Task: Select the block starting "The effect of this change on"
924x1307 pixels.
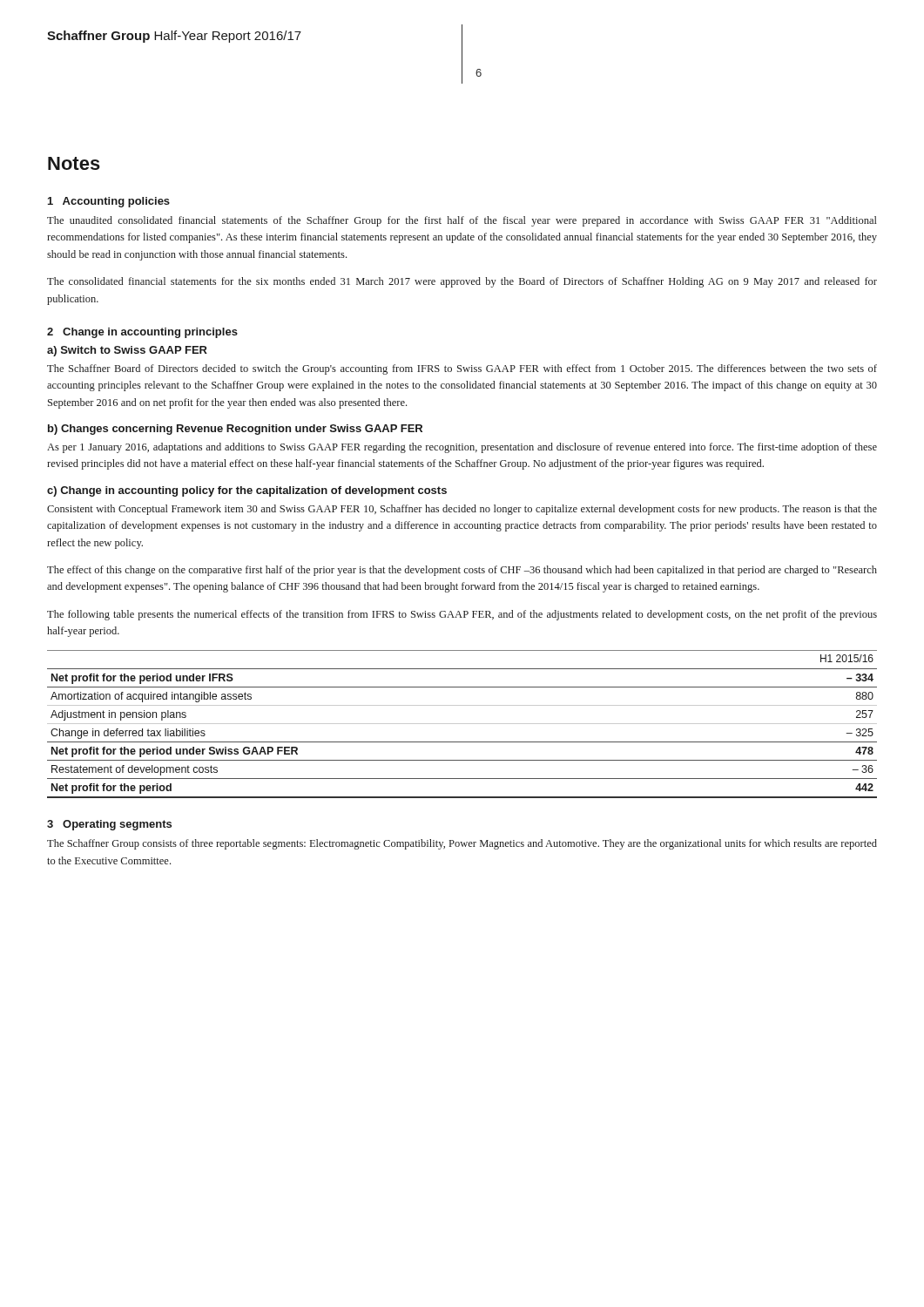Action: (462, 578)
